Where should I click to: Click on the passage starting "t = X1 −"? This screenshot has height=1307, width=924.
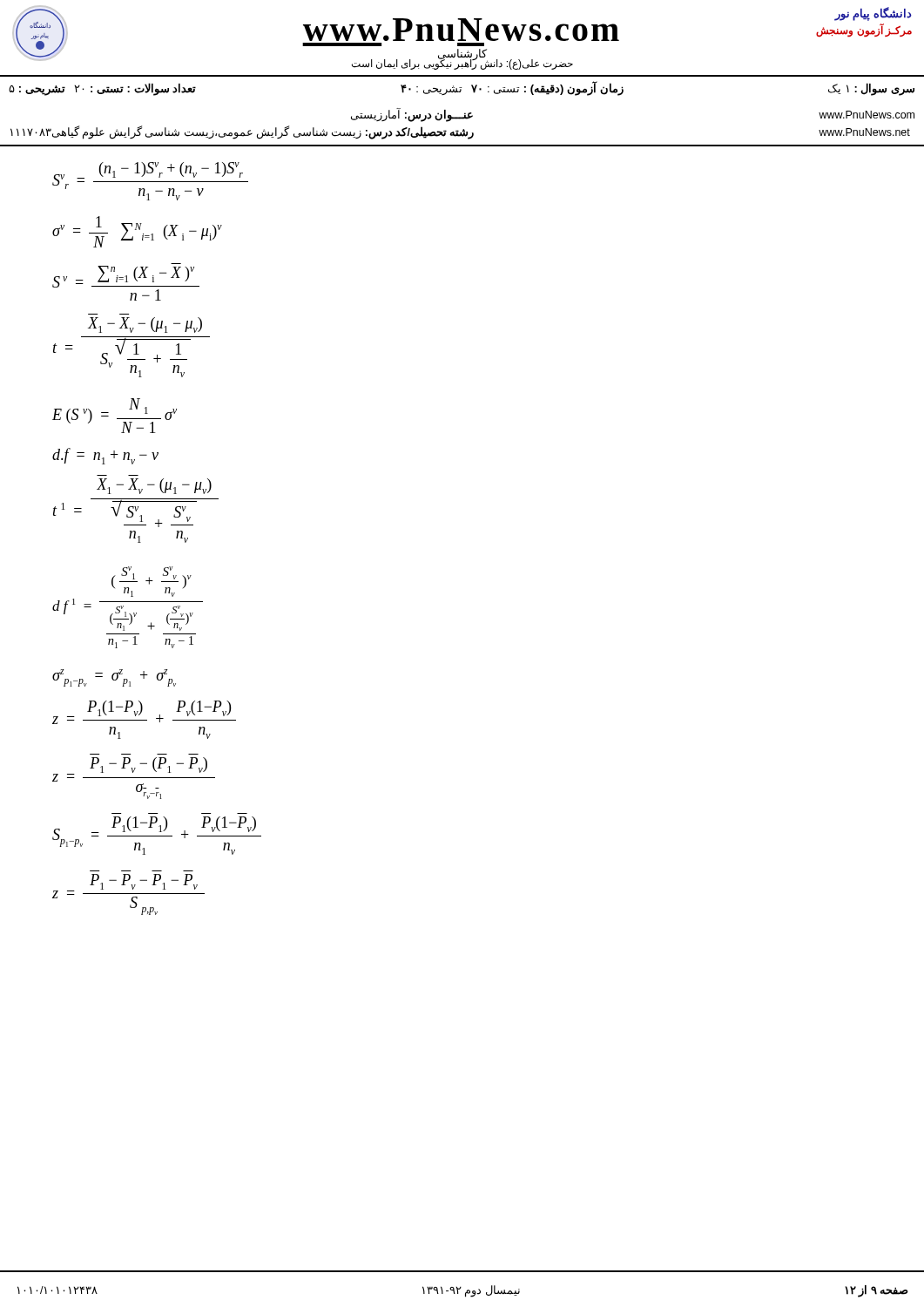pyautogui.click(x=131, y=349)
